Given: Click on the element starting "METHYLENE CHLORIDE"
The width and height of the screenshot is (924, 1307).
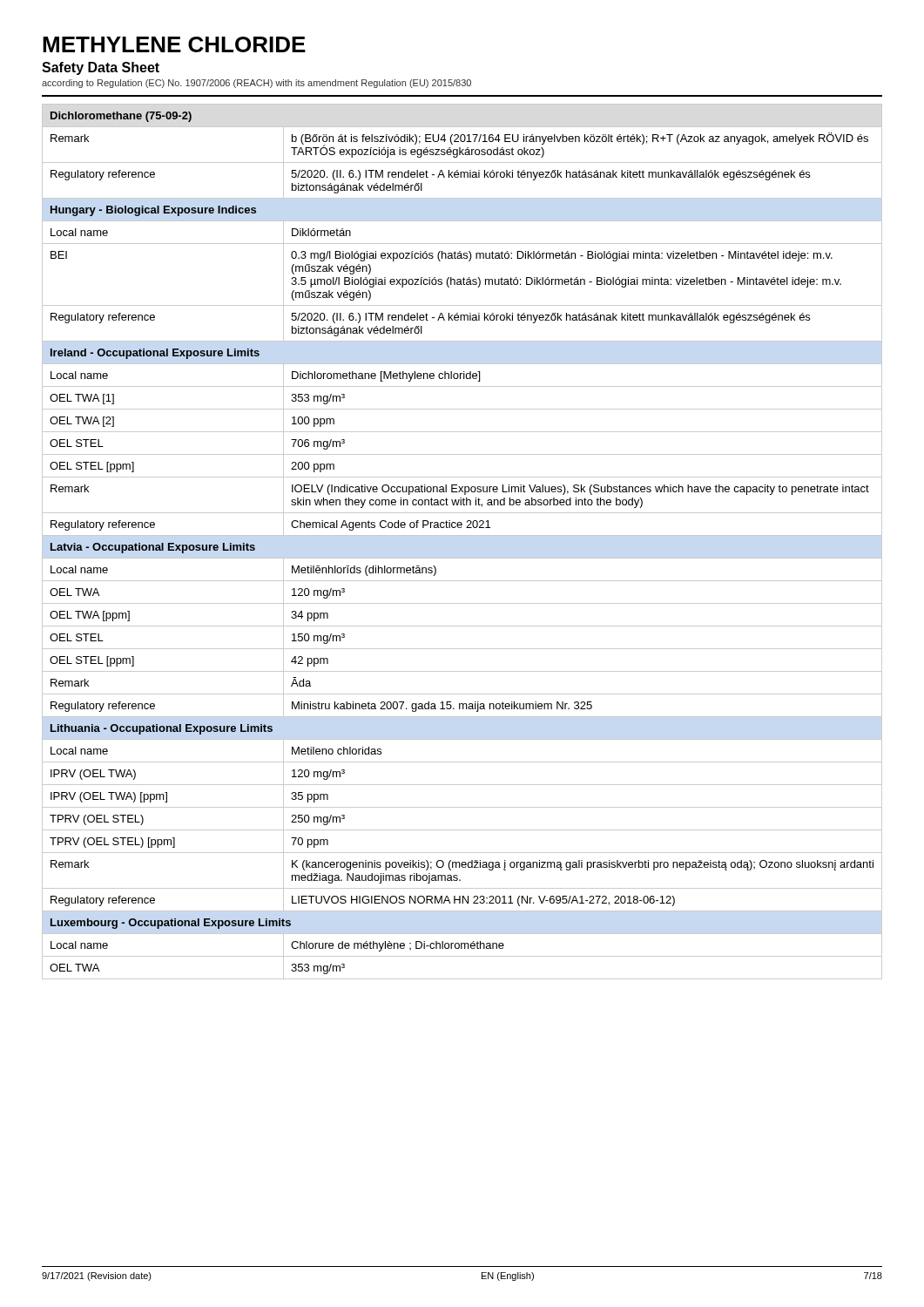Looking at the screenshot, I should tap(174, 44).
